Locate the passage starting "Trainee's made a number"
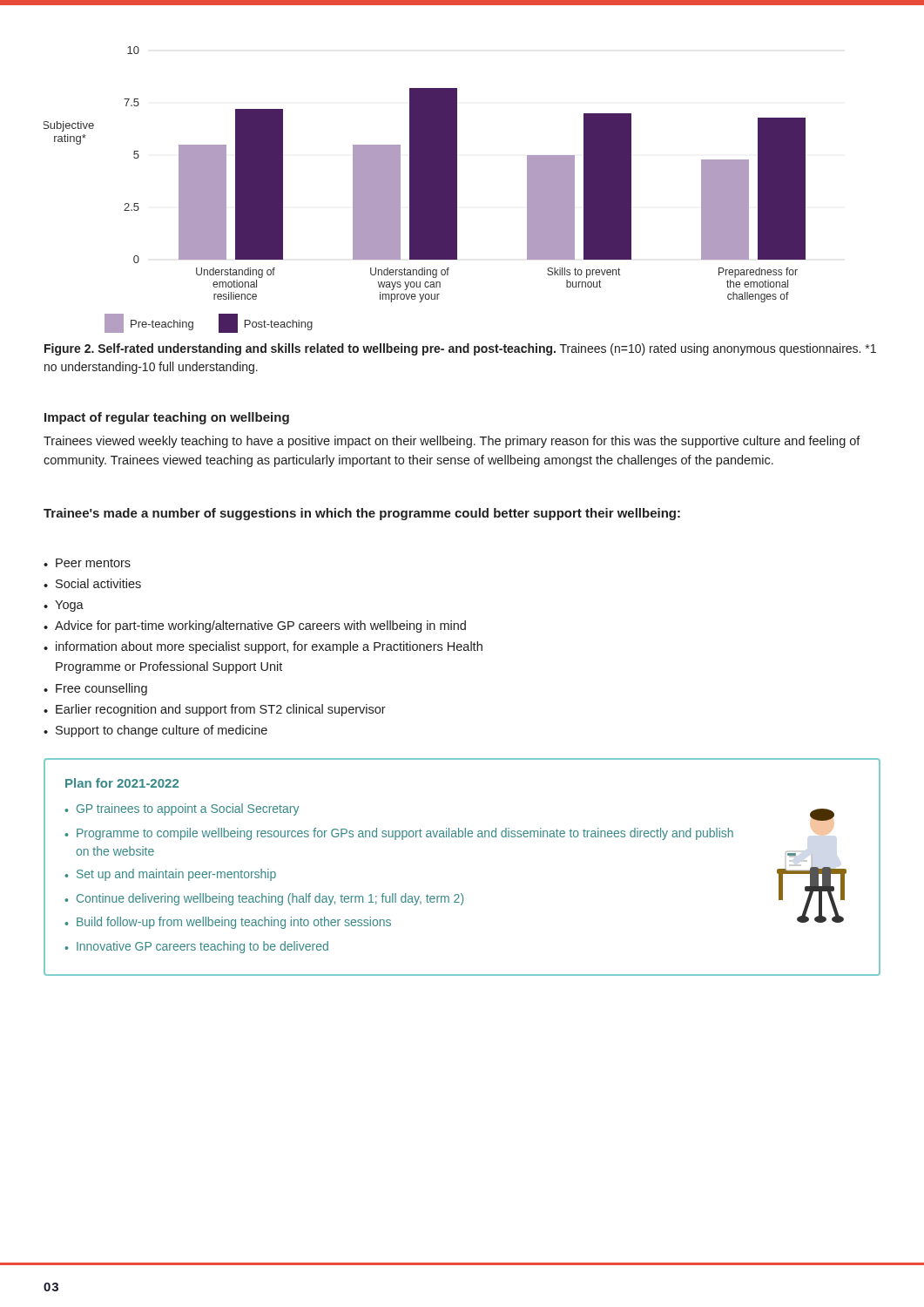This screenshot has height=1307, width=924. [462, 513]
